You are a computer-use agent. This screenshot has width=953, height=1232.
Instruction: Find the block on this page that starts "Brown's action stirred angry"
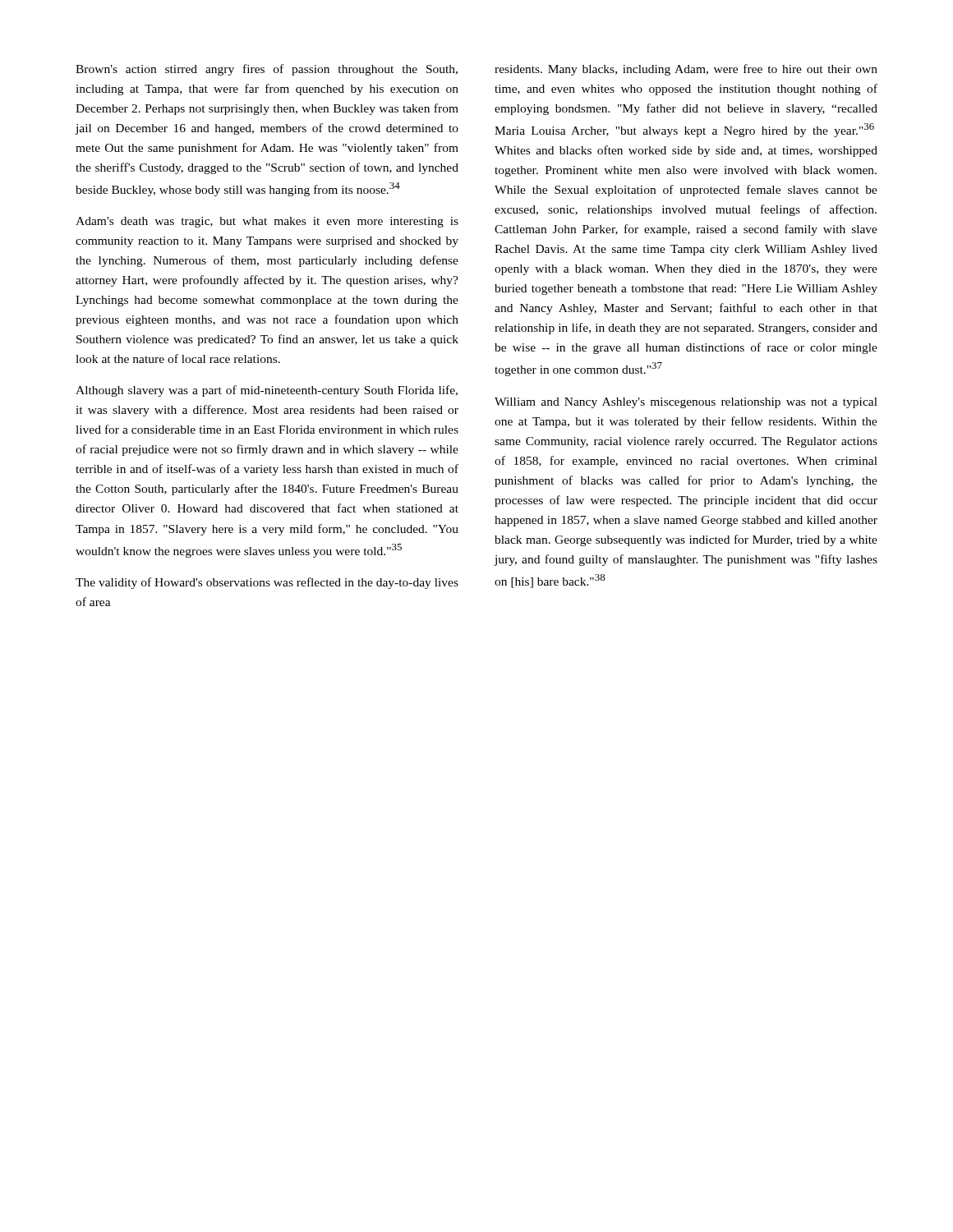coord(267,129)
